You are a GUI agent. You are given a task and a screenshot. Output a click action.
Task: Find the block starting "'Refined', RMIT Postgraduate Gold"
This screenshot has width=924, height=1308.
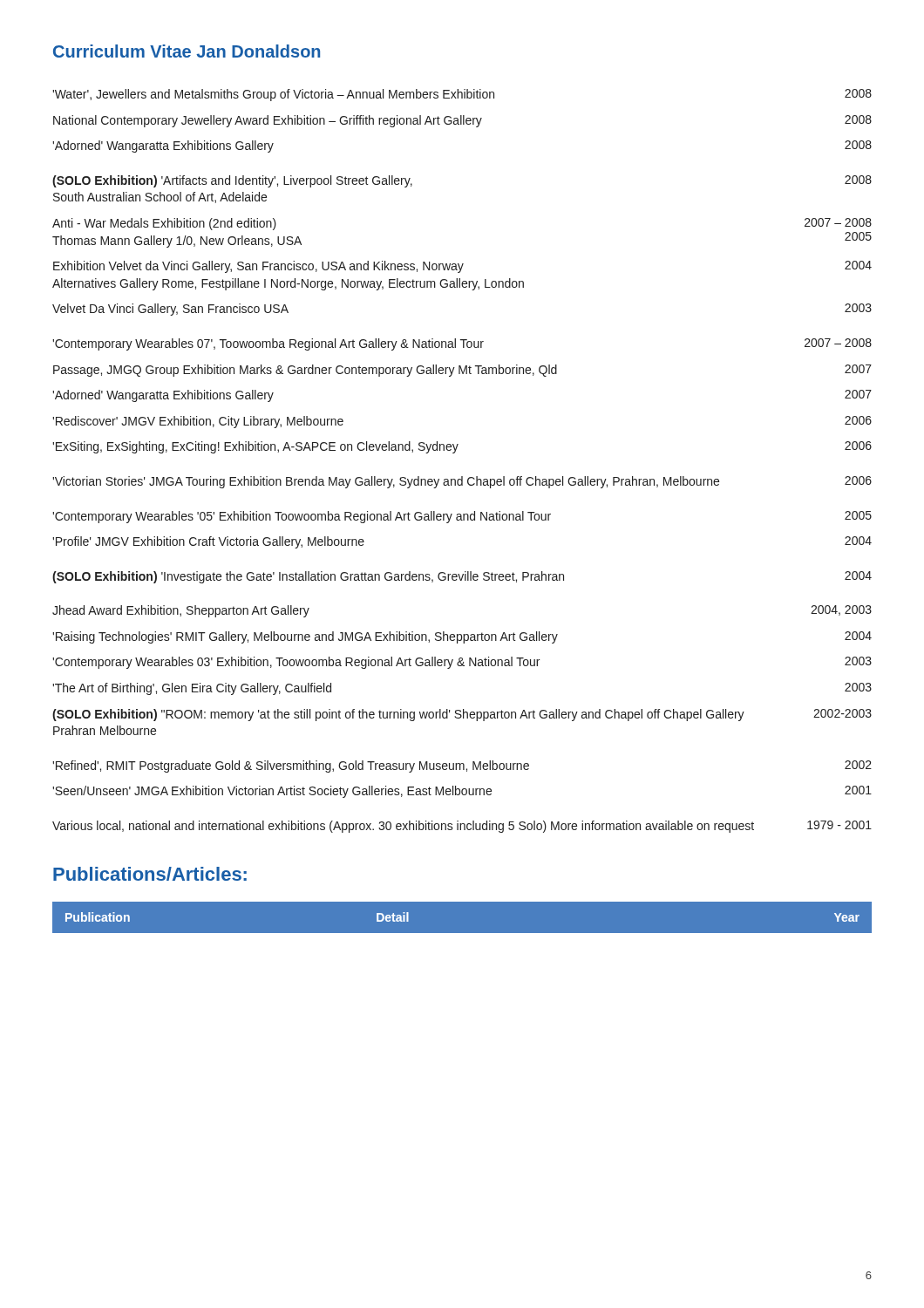pyautogui.click(x=462, y=766)
